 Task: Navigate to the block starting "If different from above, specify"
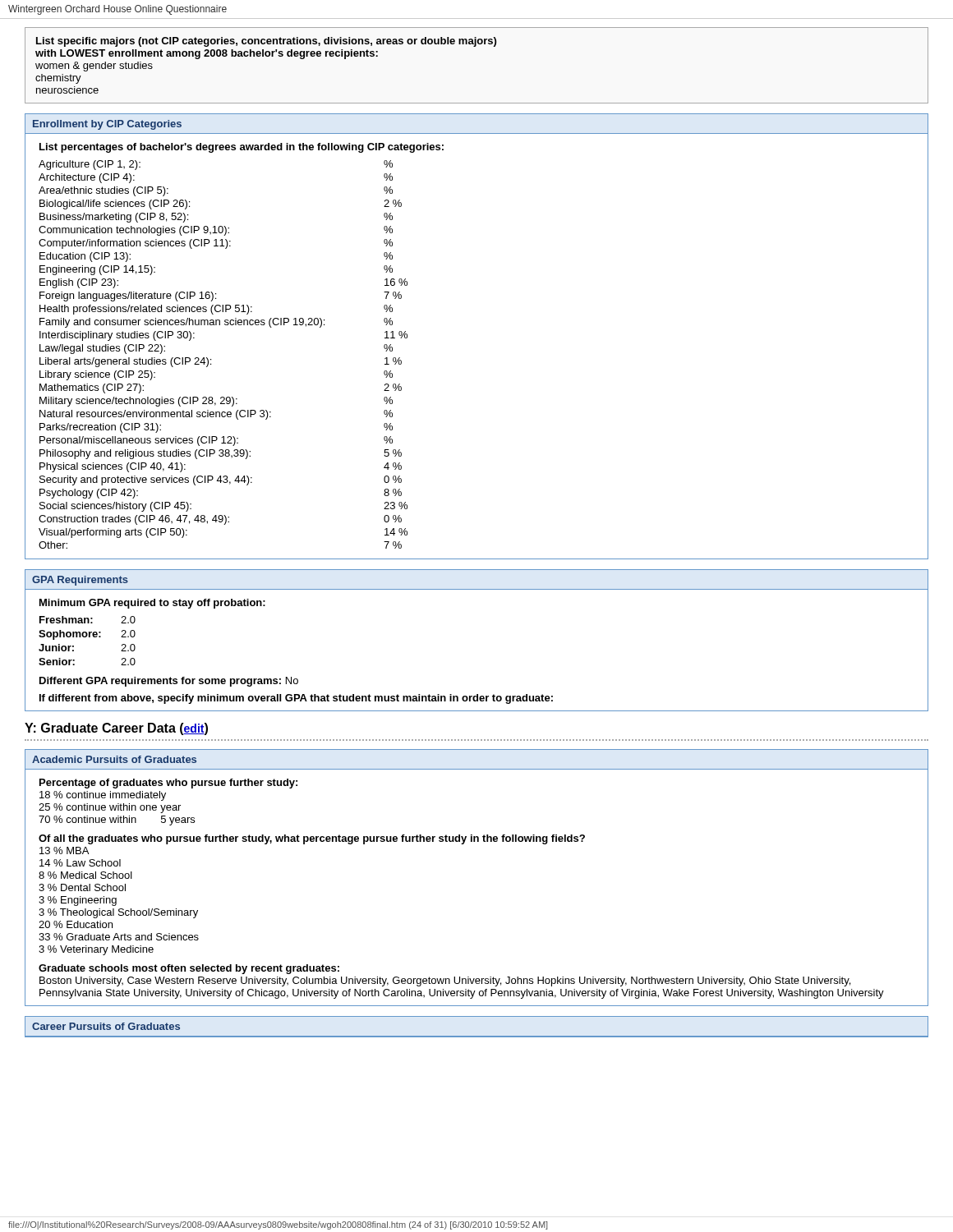click(x=296, y=698)
